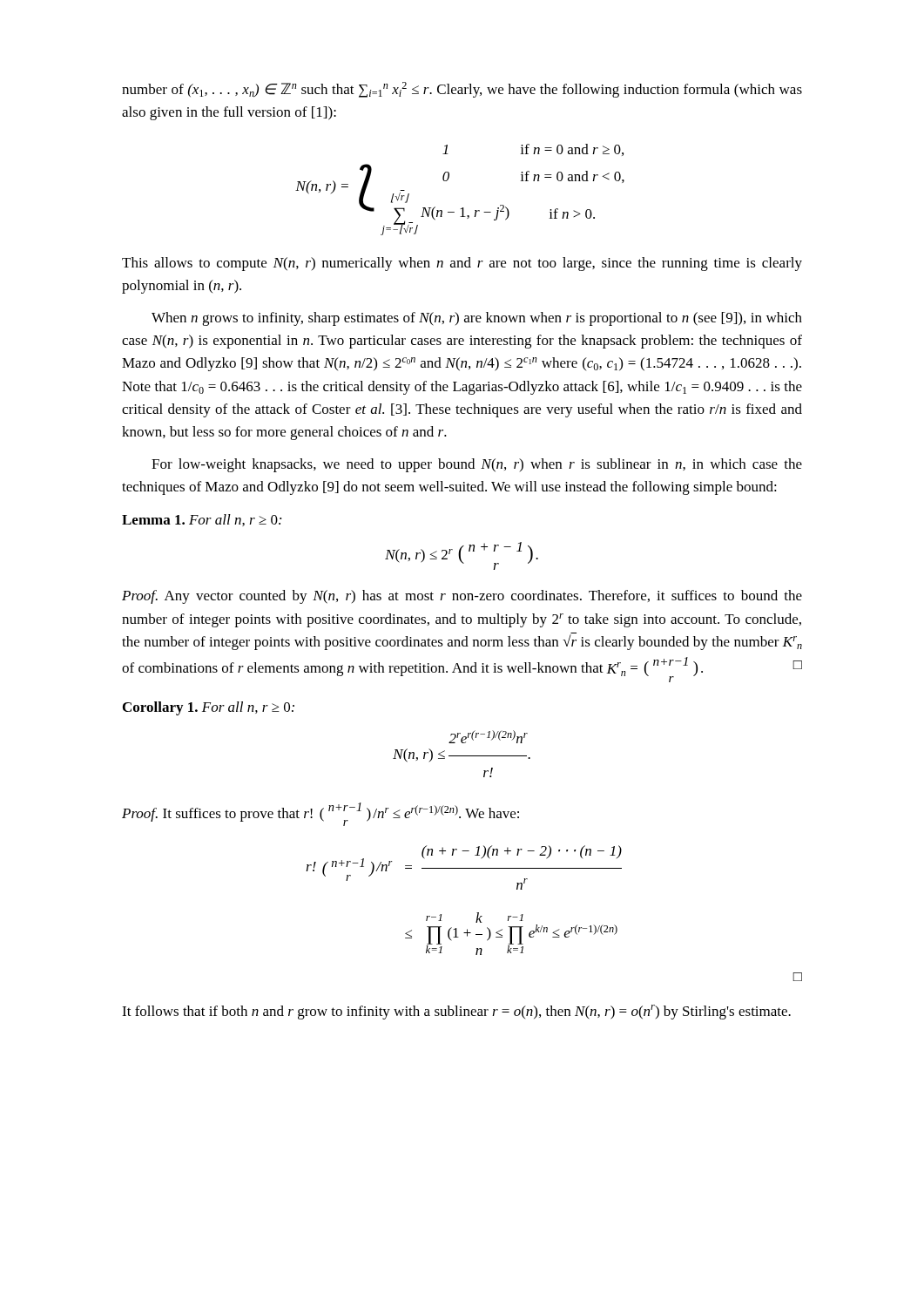Screen dimensions: 1307x924
Task: Point to the block beginning "This allows to compute N(n,"
Action: click(x=462, y=275)
